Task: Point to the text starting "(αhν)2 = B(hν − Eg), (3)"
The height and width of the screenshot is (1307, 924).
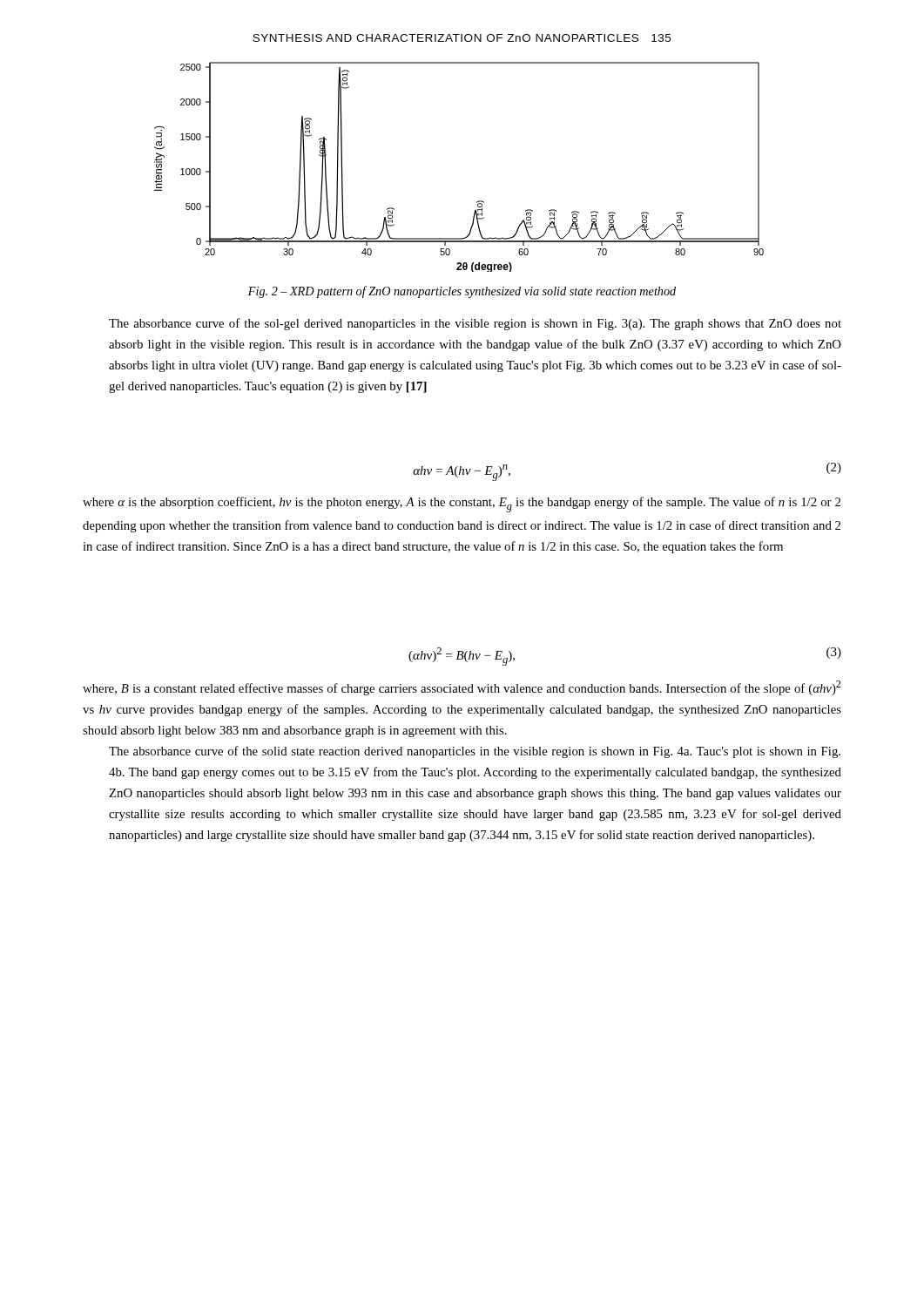Action: click(x=462, y=657)
